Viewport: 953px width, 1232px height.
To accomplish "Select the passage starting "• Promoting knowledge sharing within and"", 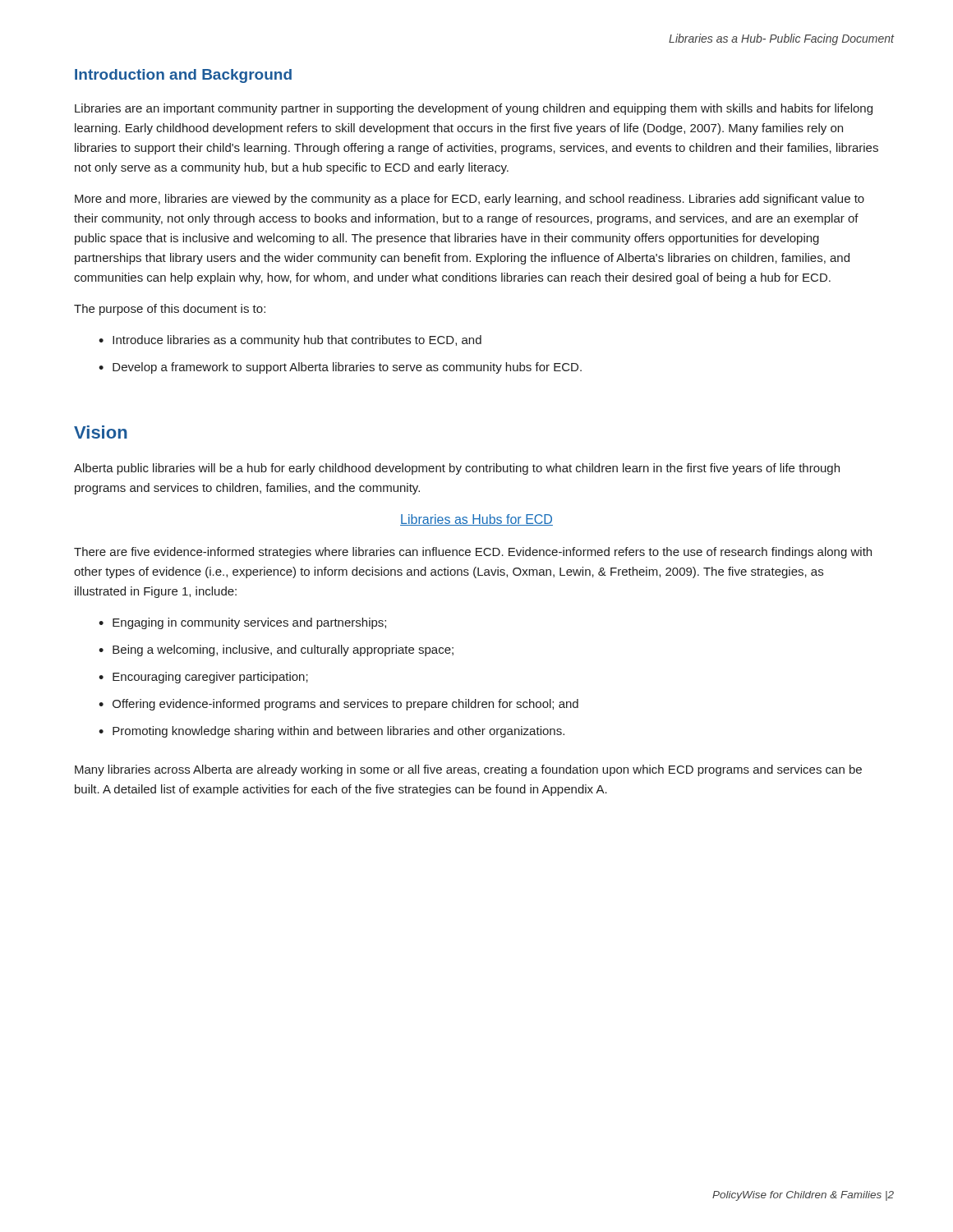I will tap(332, 732).
